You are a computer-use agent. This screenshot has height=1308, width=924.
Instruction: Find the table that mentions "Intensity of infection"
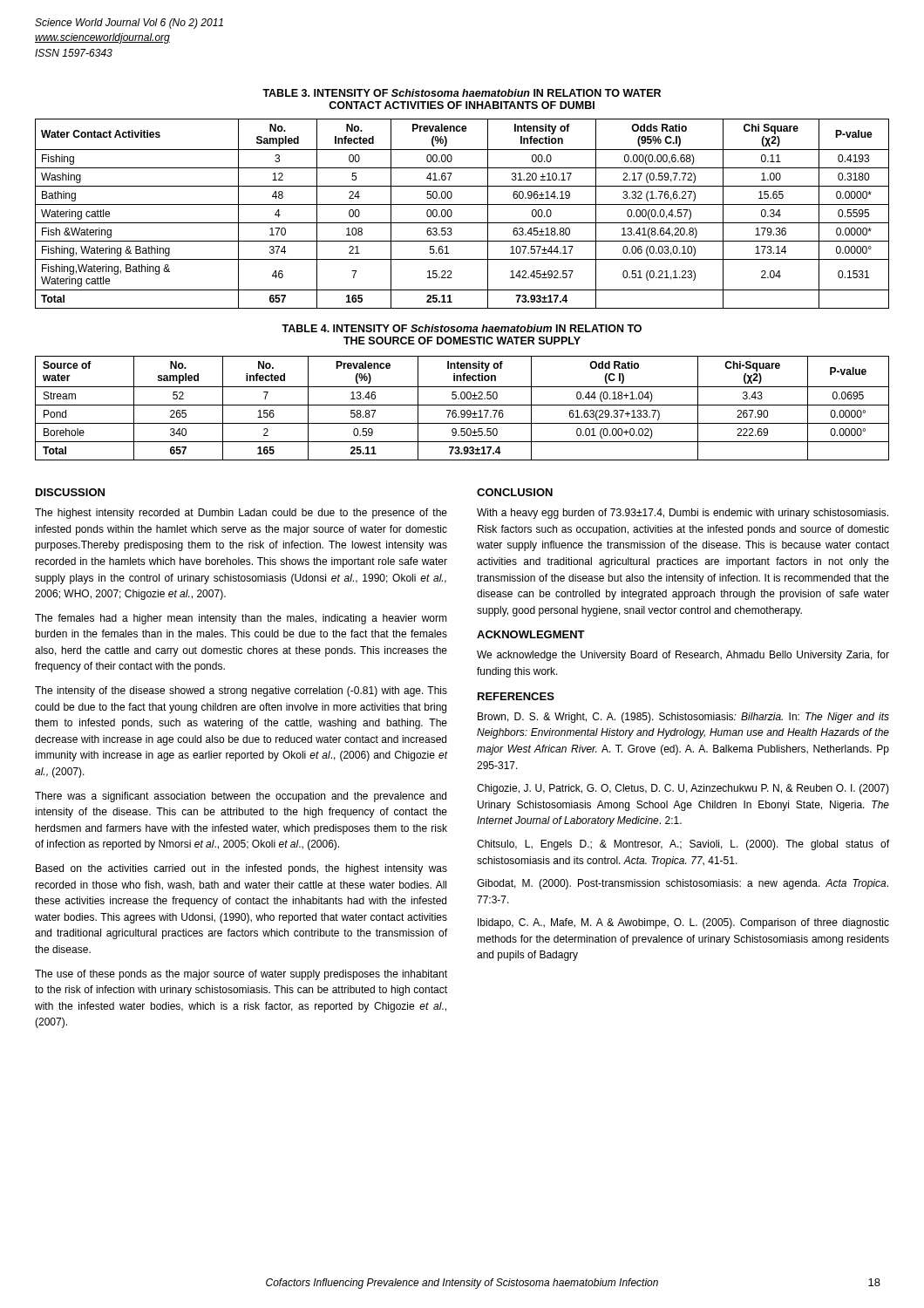pyautogui.click(x=462, y=408)
